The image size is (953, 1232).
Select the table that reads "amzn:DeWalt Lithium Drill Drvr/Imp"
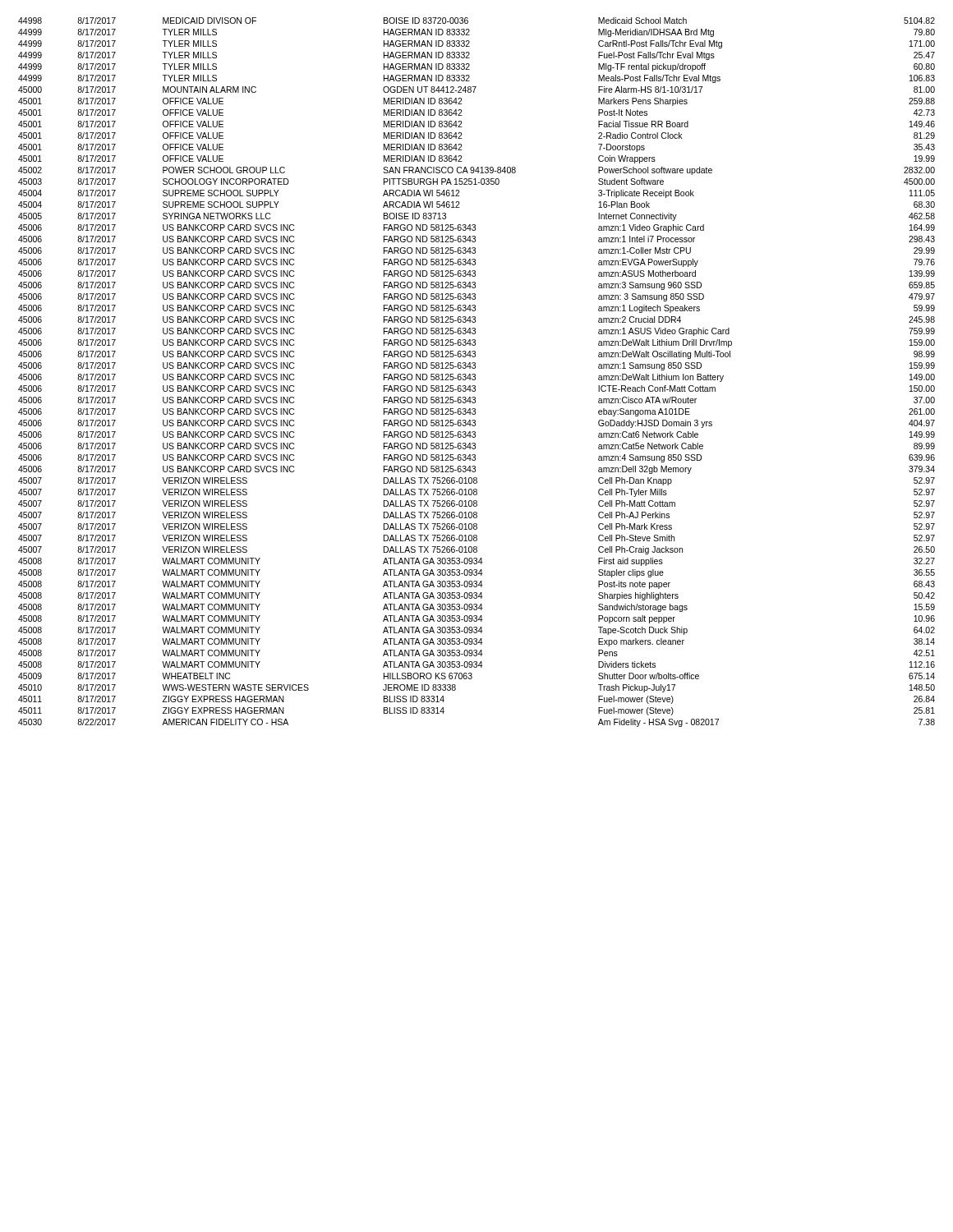(x=476, y=616)
